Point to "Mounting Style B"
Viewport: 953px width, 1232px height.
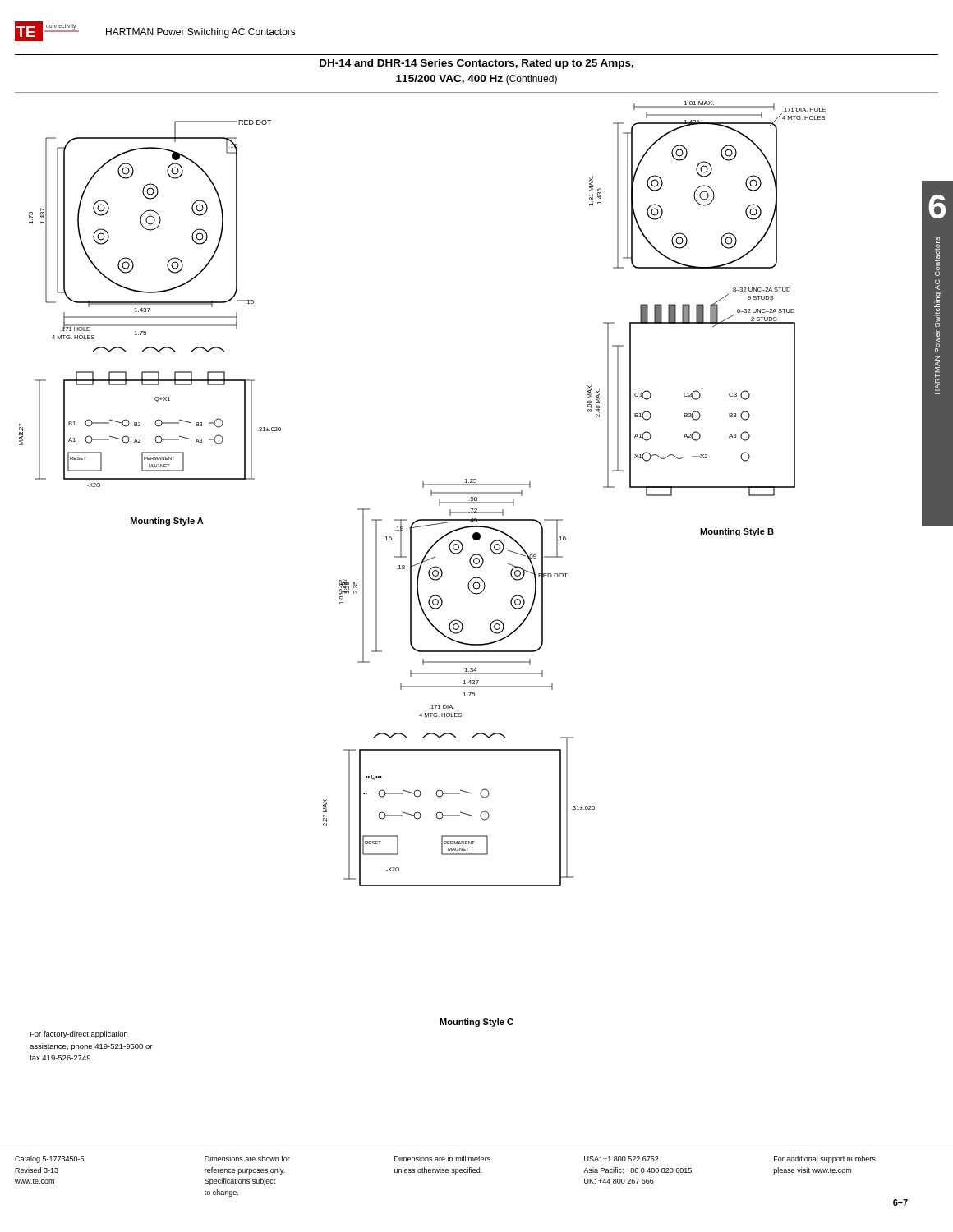[737, 531]
